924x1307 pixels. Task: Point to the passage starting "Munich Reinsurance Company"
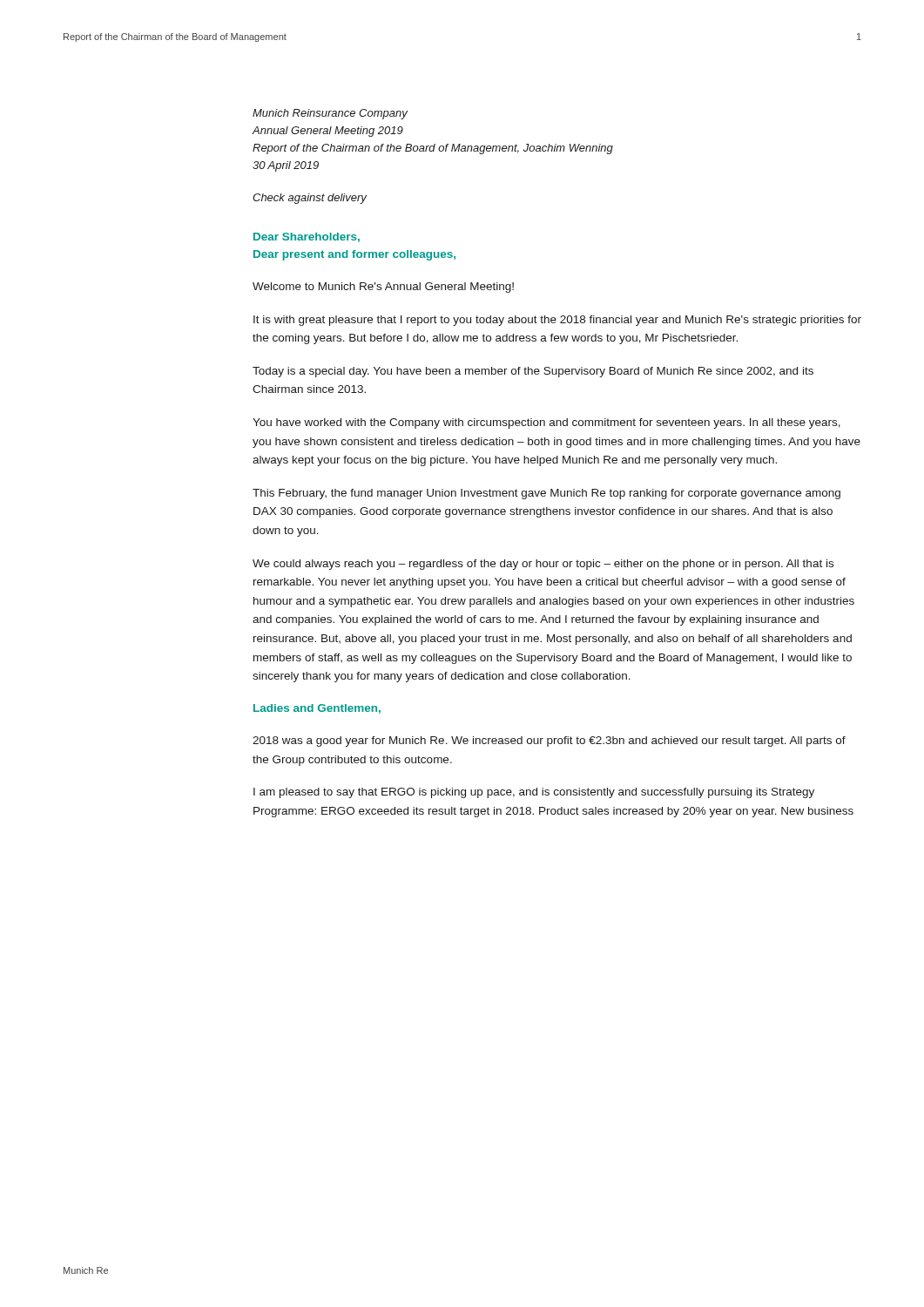(433, 139)
